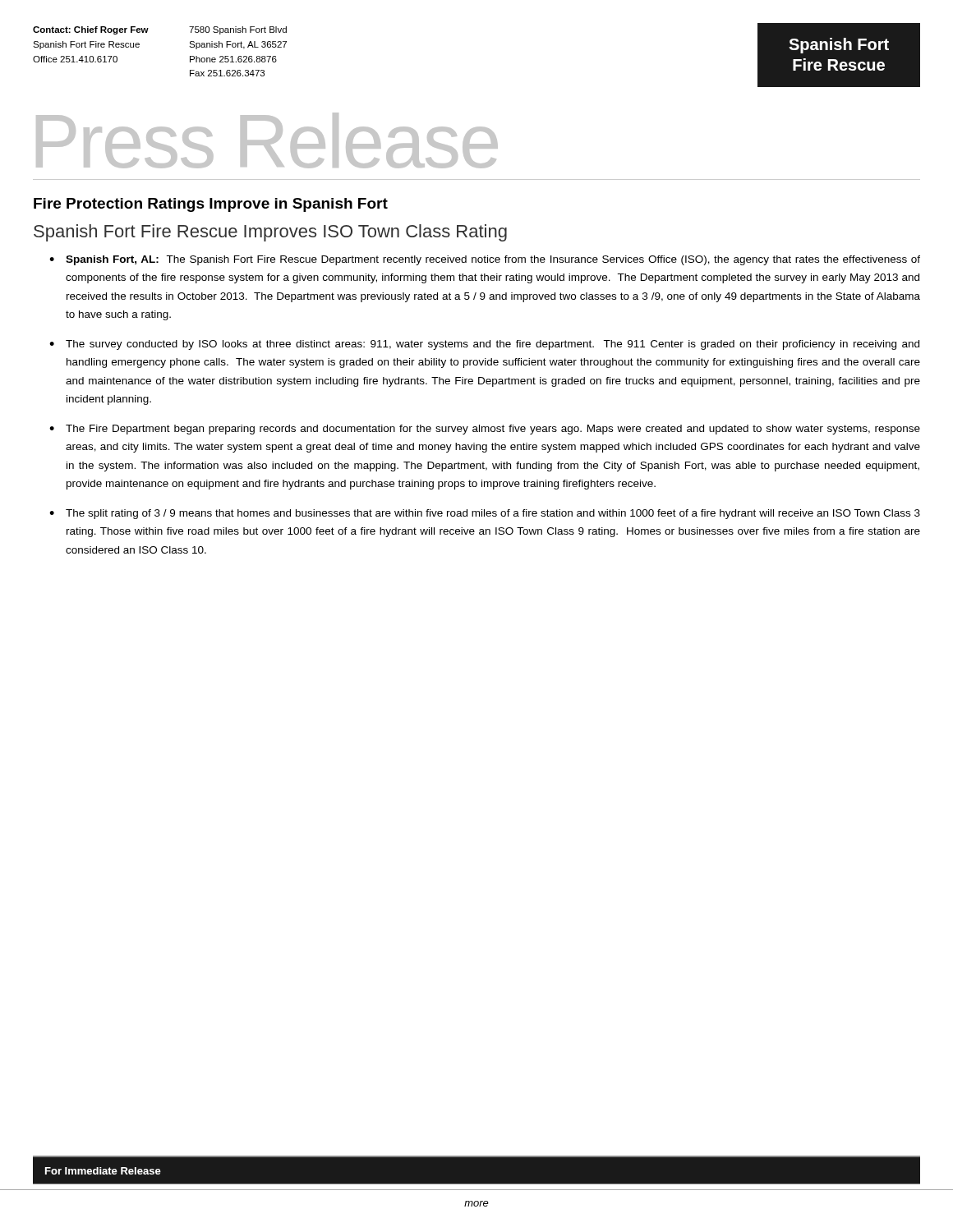Click on the block starting "• The survey conducted by ISO looks at"
Image resolution: width=953 pixels, height=1232 pixels.
[485, 372]
